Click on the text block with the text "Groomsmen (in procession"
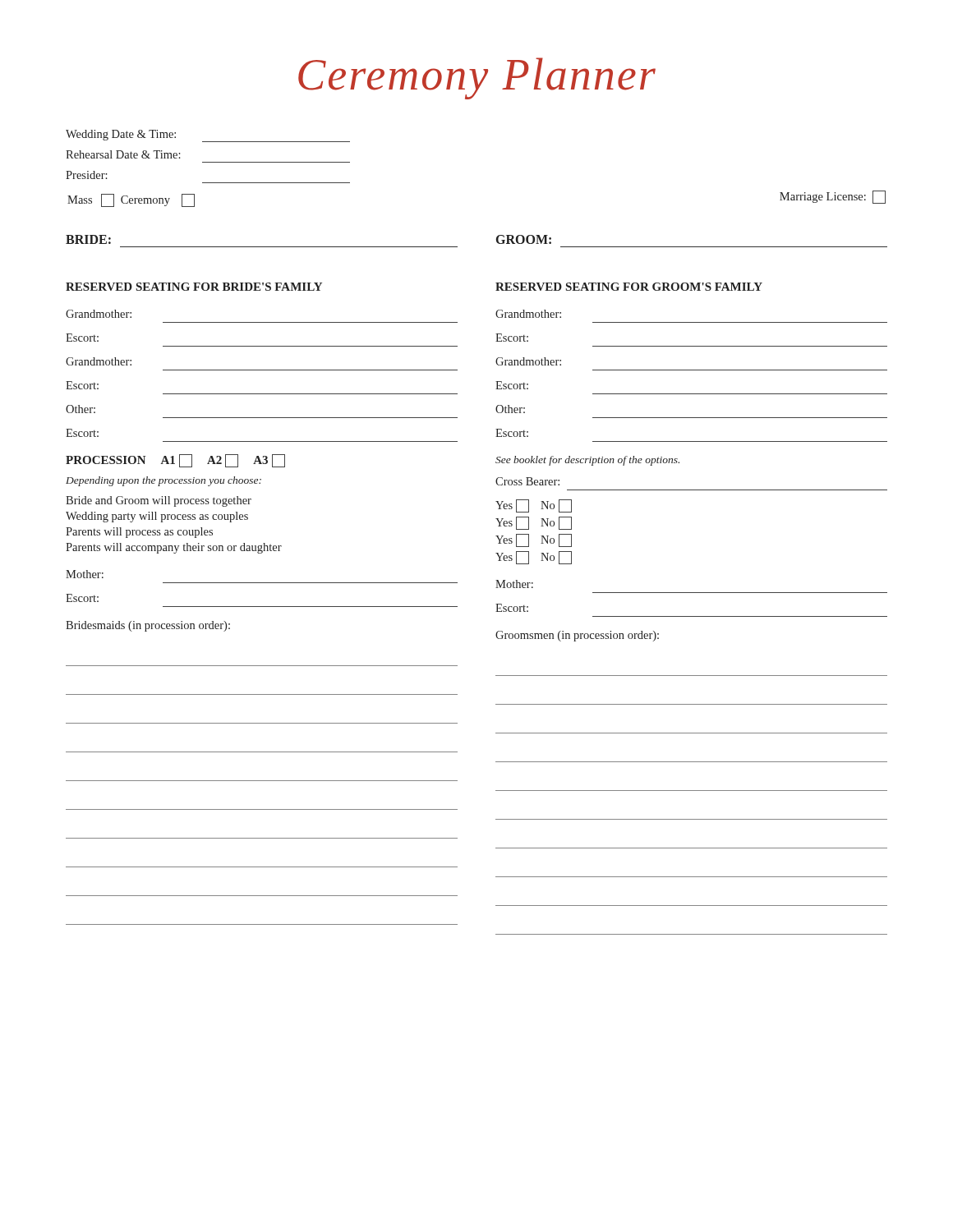953x1232 pixels. 578,635
